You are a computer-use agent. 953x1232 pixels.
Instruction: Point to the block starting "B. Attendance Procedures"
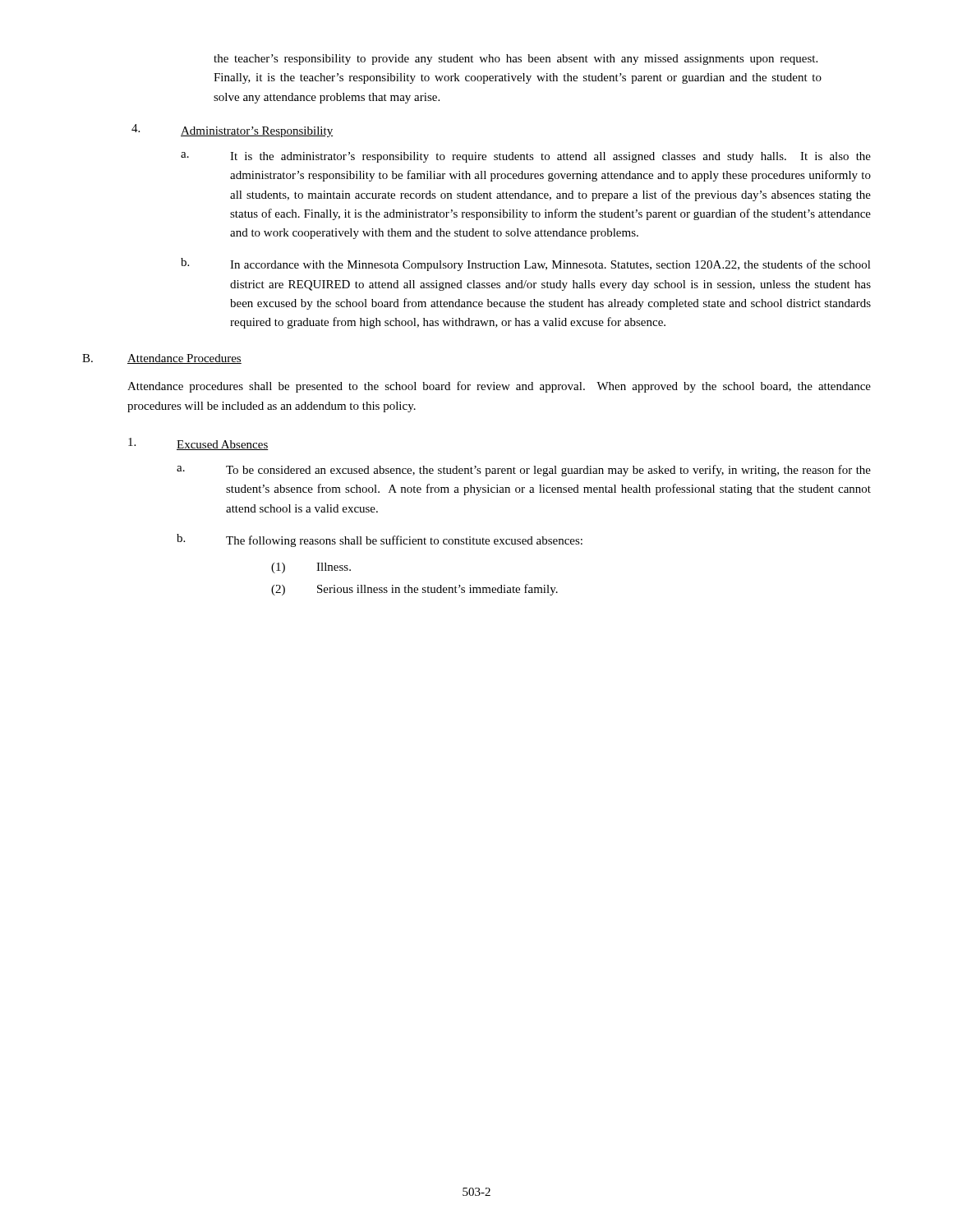(162, 359)
